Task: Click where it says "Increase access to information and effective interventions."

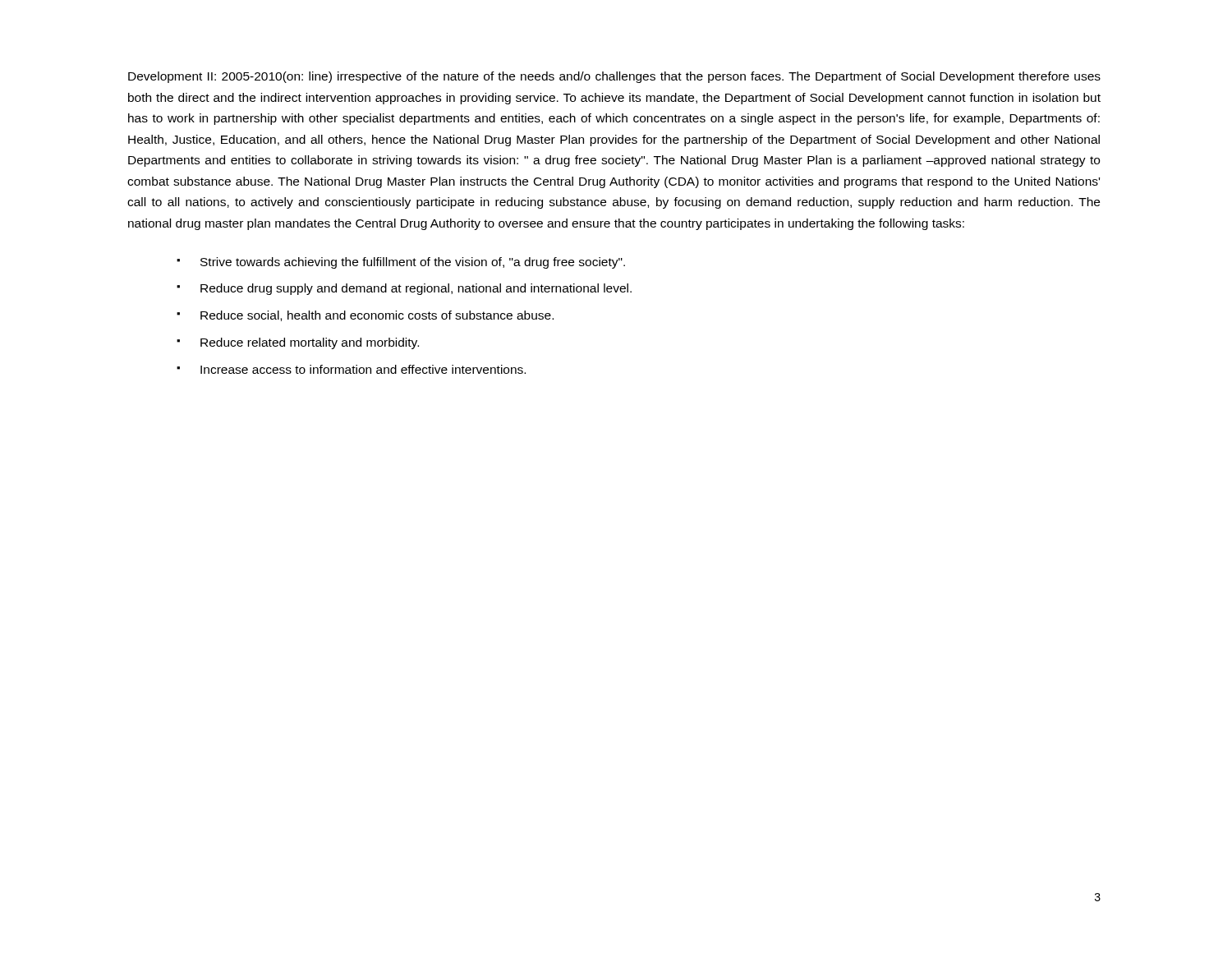Action: tap(363, 369)
